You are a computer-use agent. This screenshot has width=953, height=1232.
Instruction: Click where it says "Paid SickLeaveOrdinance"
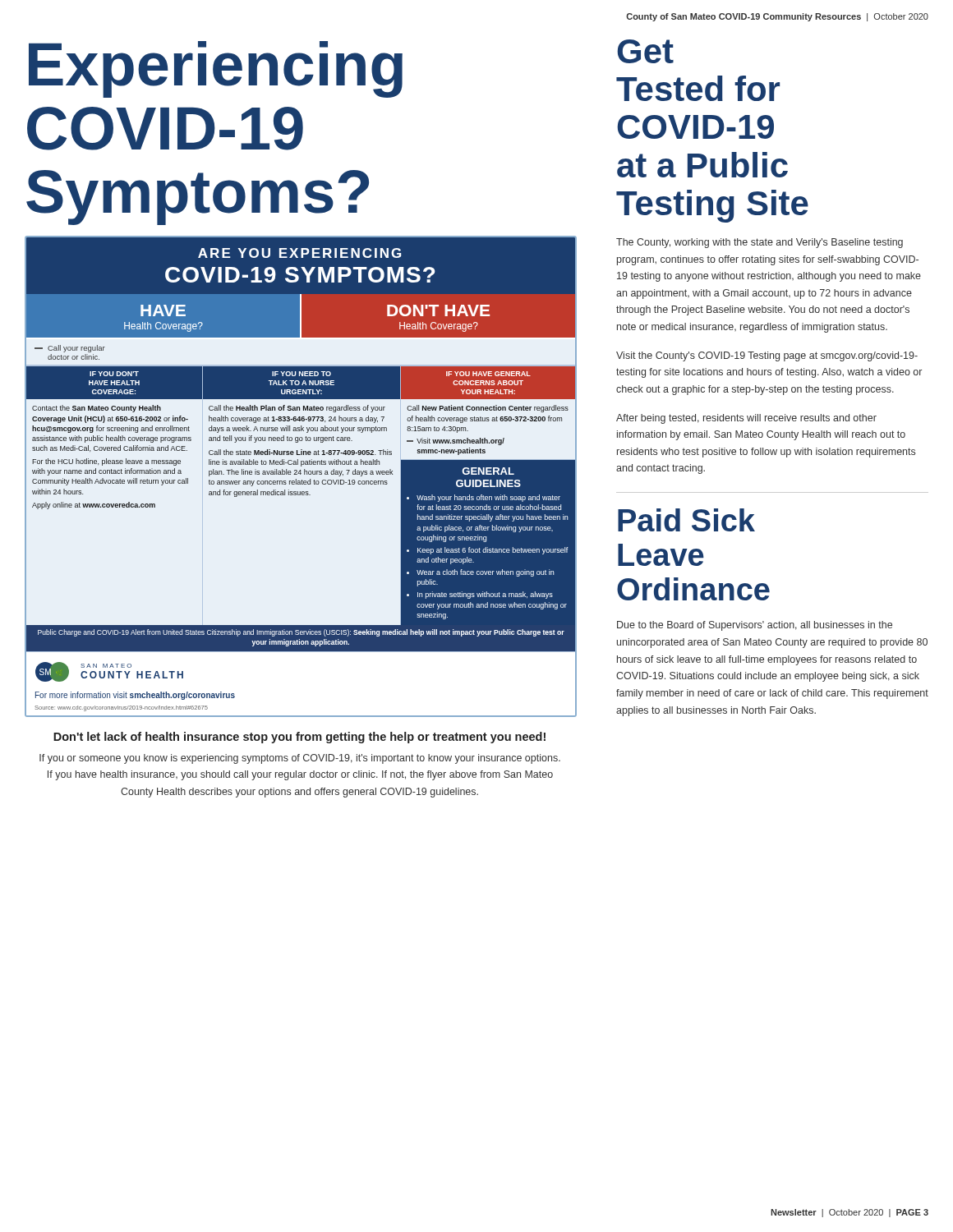coord(693,556)
